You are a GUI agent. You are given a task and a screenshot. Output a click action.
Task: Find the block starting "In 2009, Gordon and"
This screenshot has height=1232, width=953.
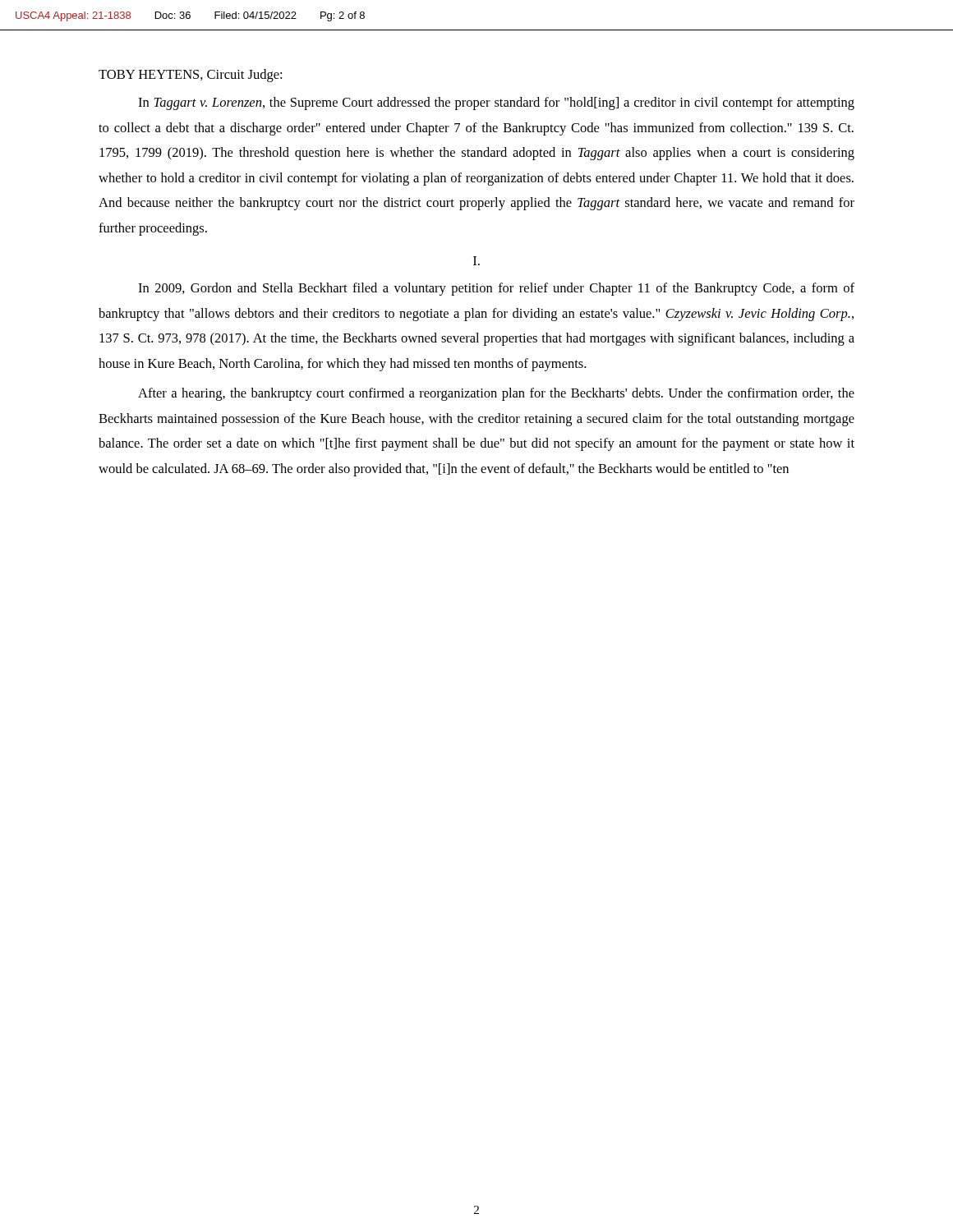[476, 325]
